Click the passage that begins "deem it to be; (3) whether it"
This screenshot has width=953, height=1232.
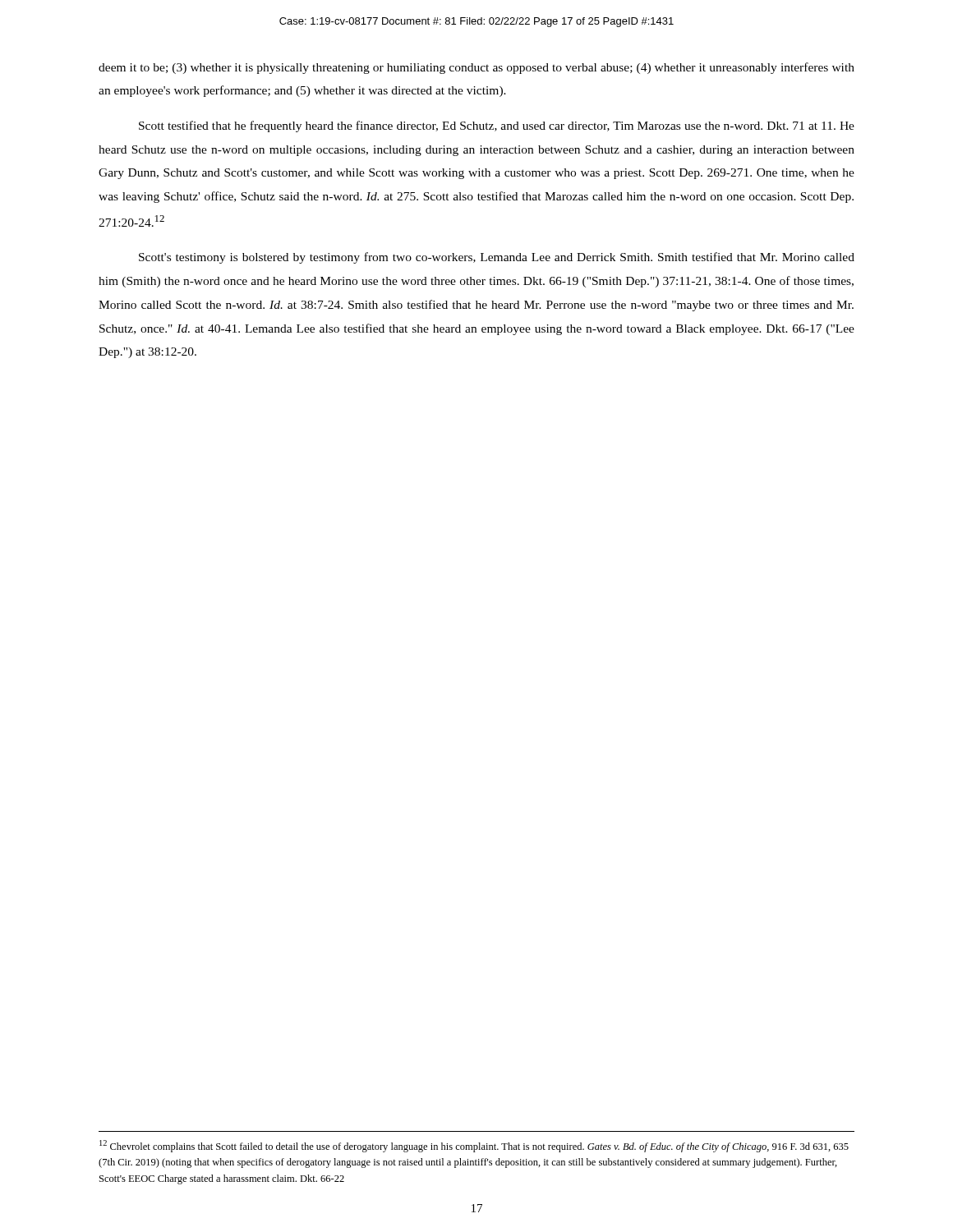[476, 78]
